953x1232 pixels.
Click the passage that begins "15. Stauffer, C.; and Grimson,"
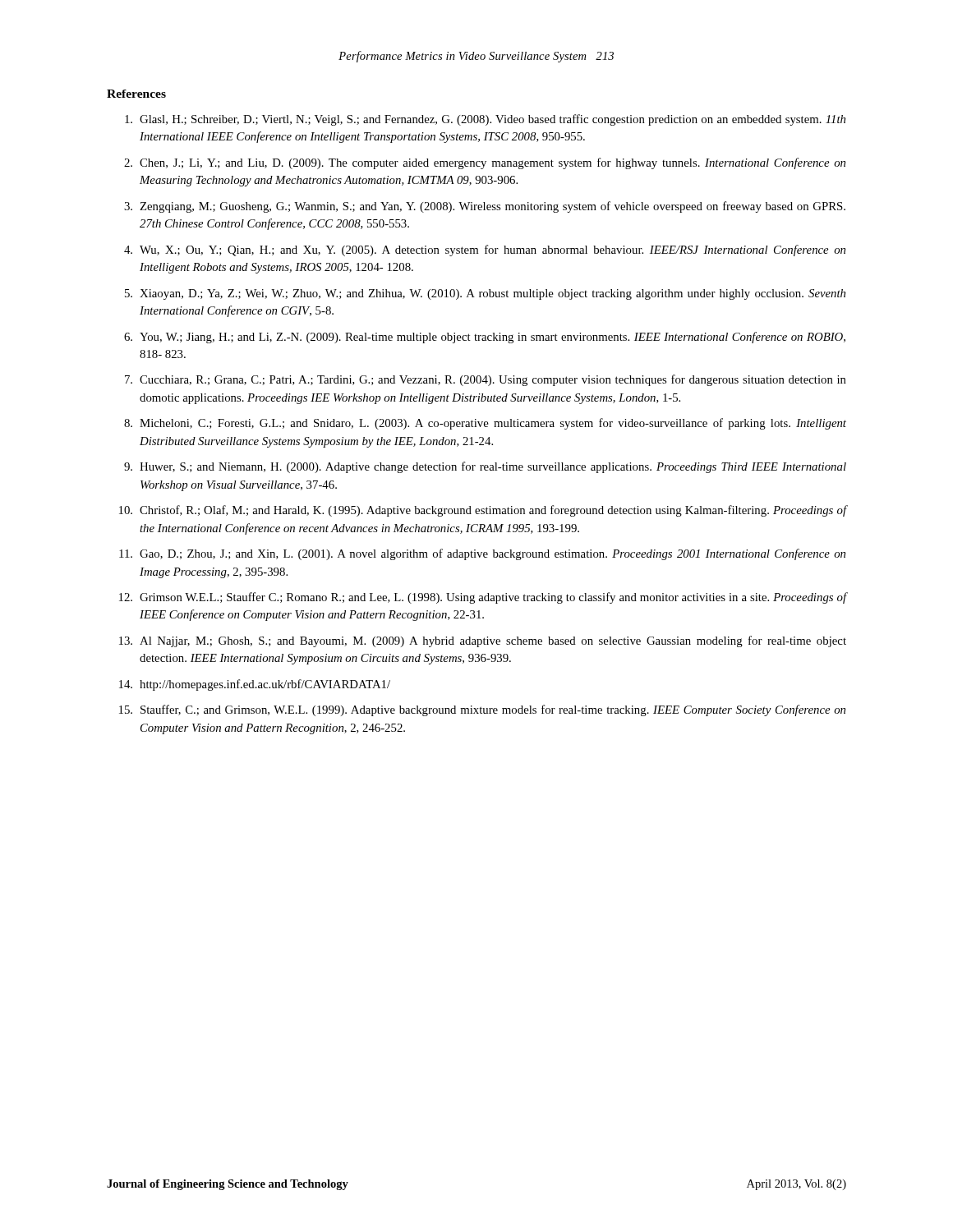[476, 719]
